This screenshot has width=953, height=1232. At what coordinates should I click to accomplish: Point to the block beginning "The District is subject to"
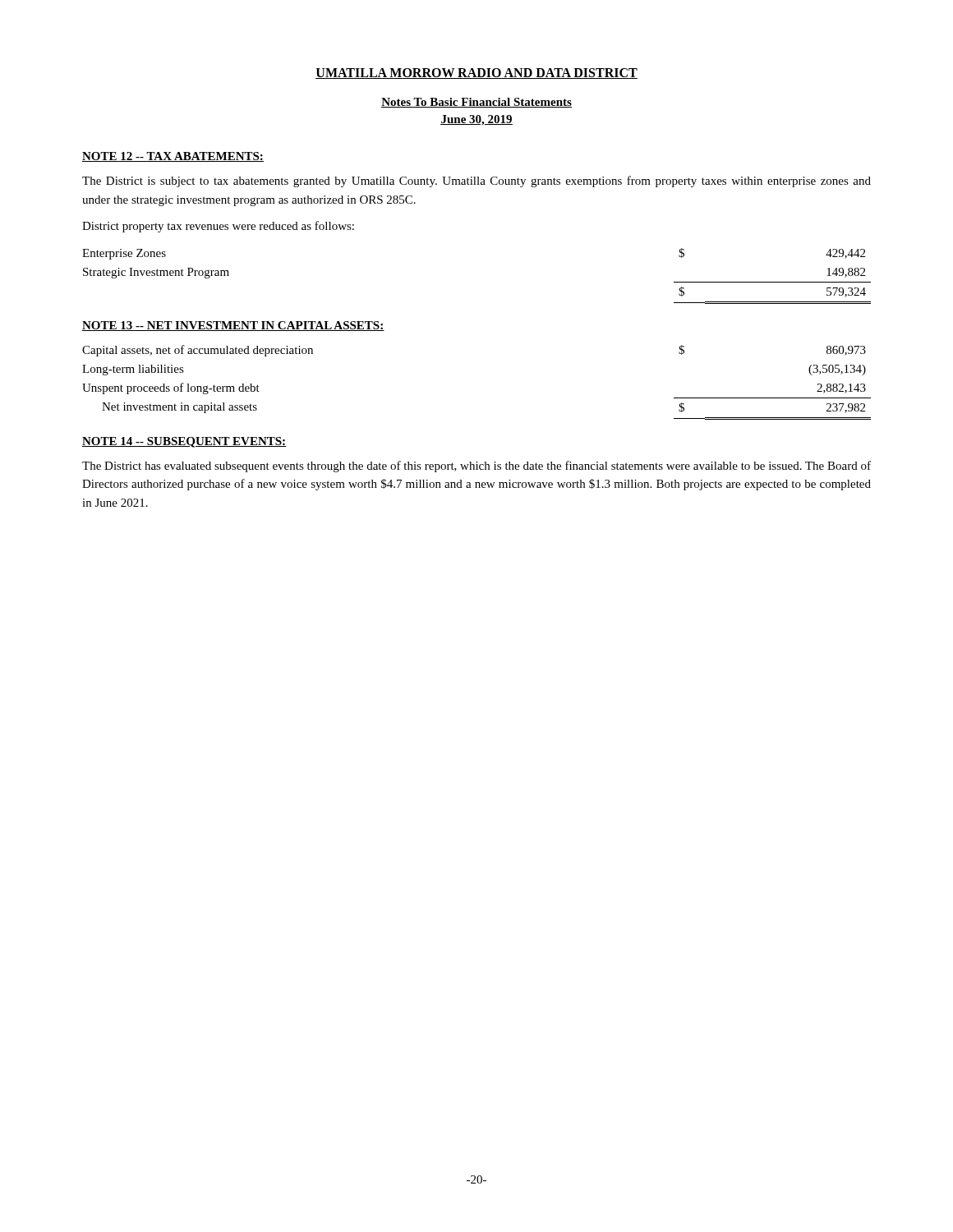click(x=476, y=190)
